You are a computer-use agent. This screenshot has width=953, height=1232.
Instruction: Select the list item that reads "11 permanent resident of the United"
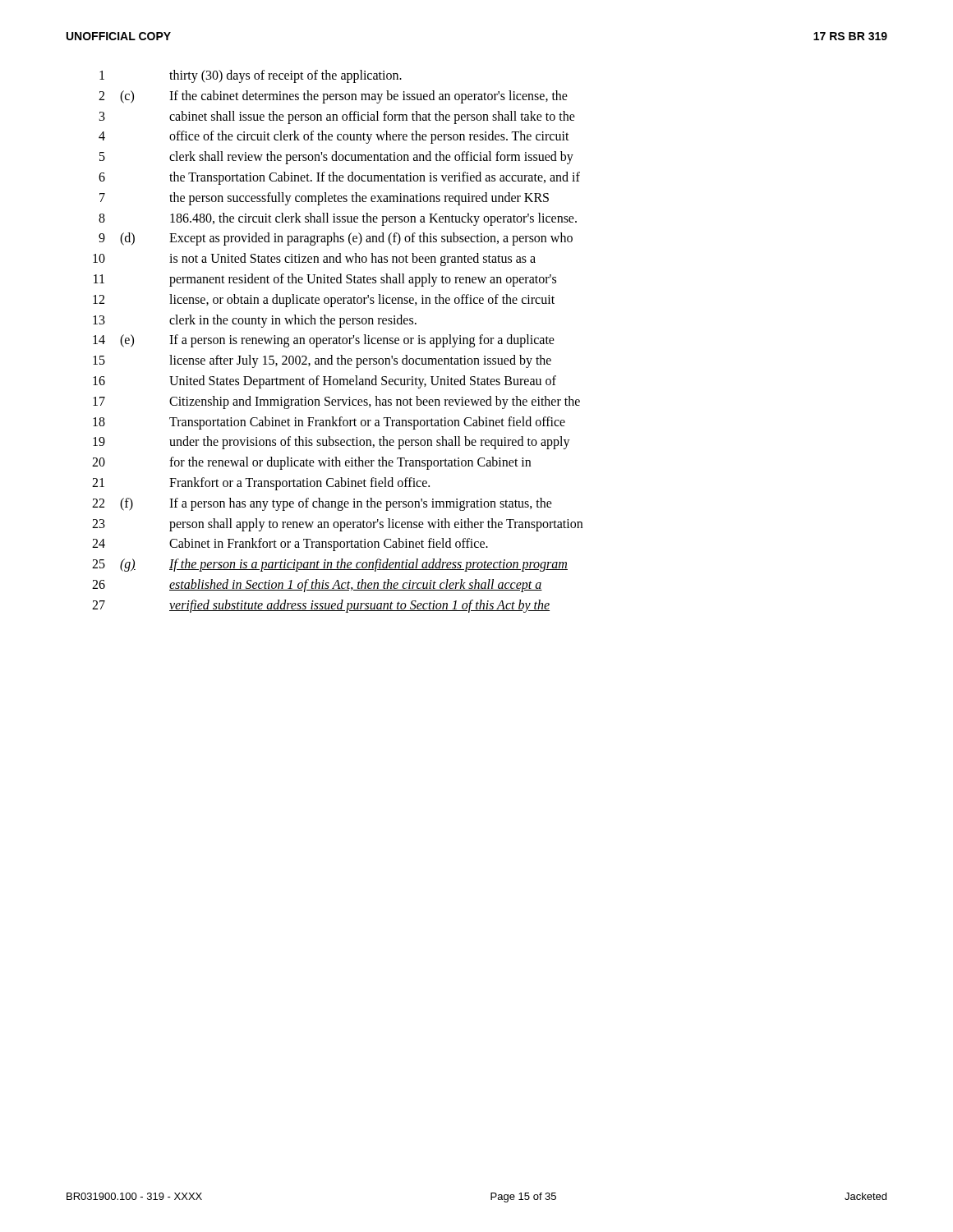coord(476,280)
